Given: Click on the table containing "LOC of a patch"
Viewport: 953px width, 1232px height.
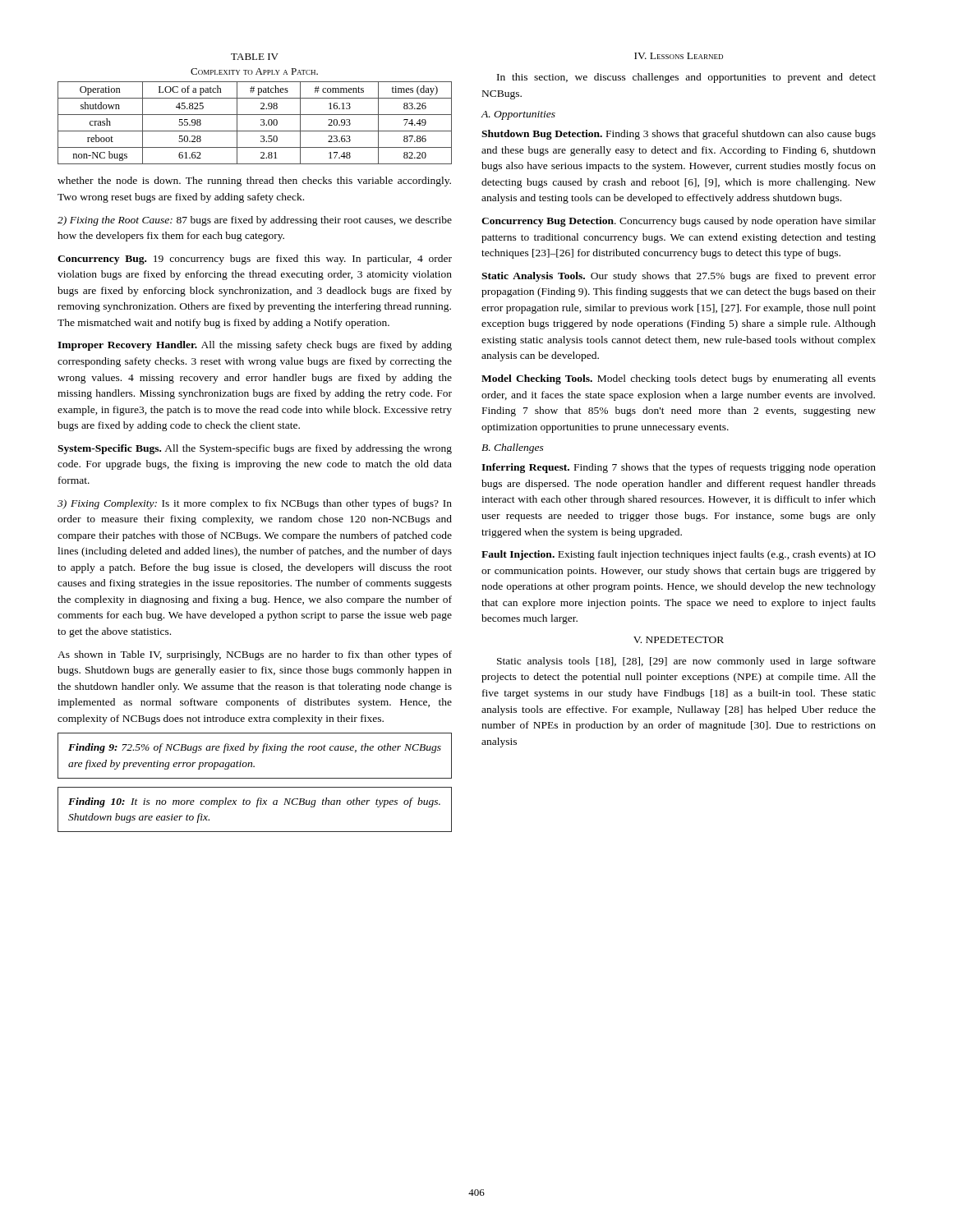Looking at the screenshot, I should 255,123.
